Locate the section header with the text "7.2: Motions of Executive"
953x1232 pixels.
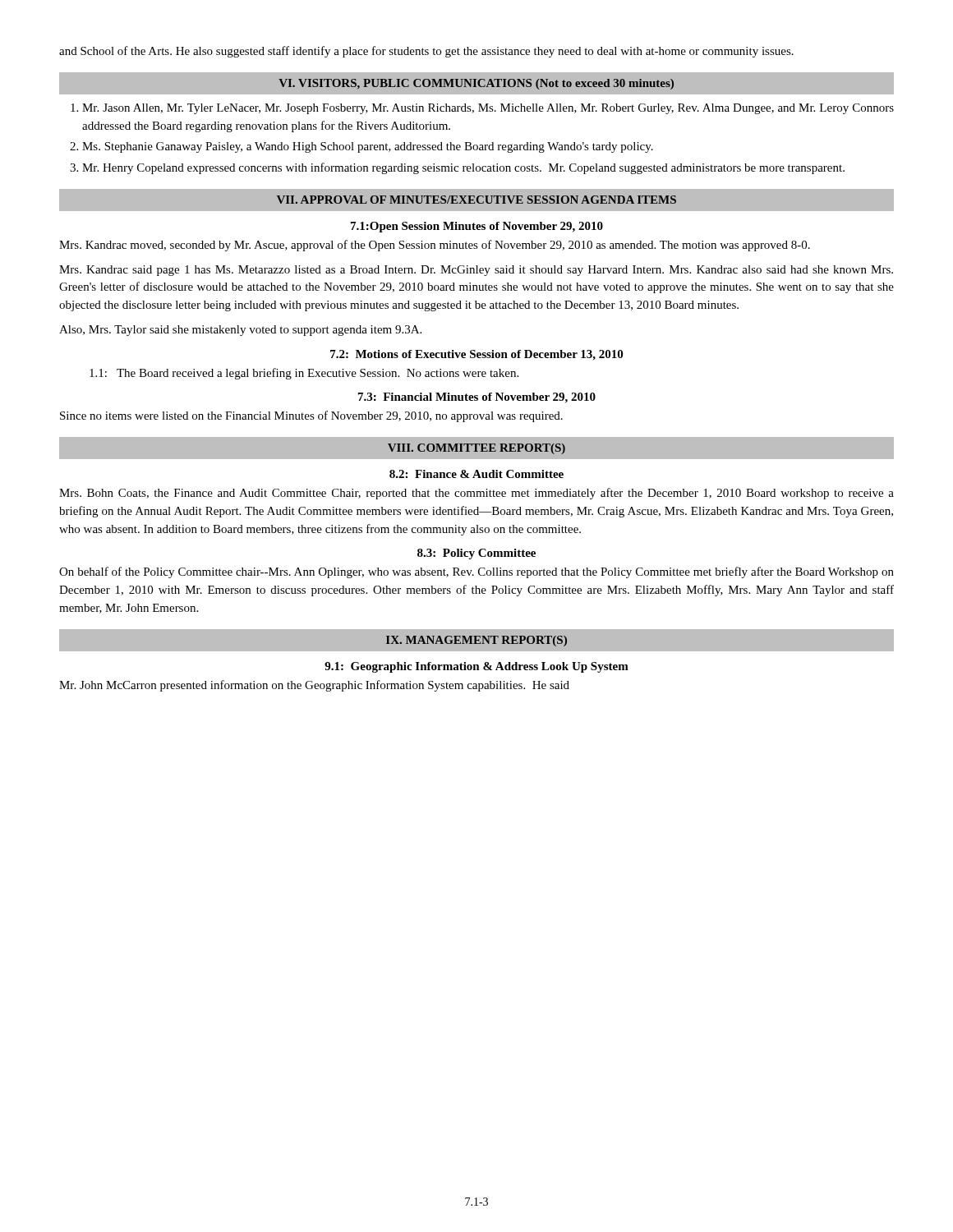[x=476, y=354]
